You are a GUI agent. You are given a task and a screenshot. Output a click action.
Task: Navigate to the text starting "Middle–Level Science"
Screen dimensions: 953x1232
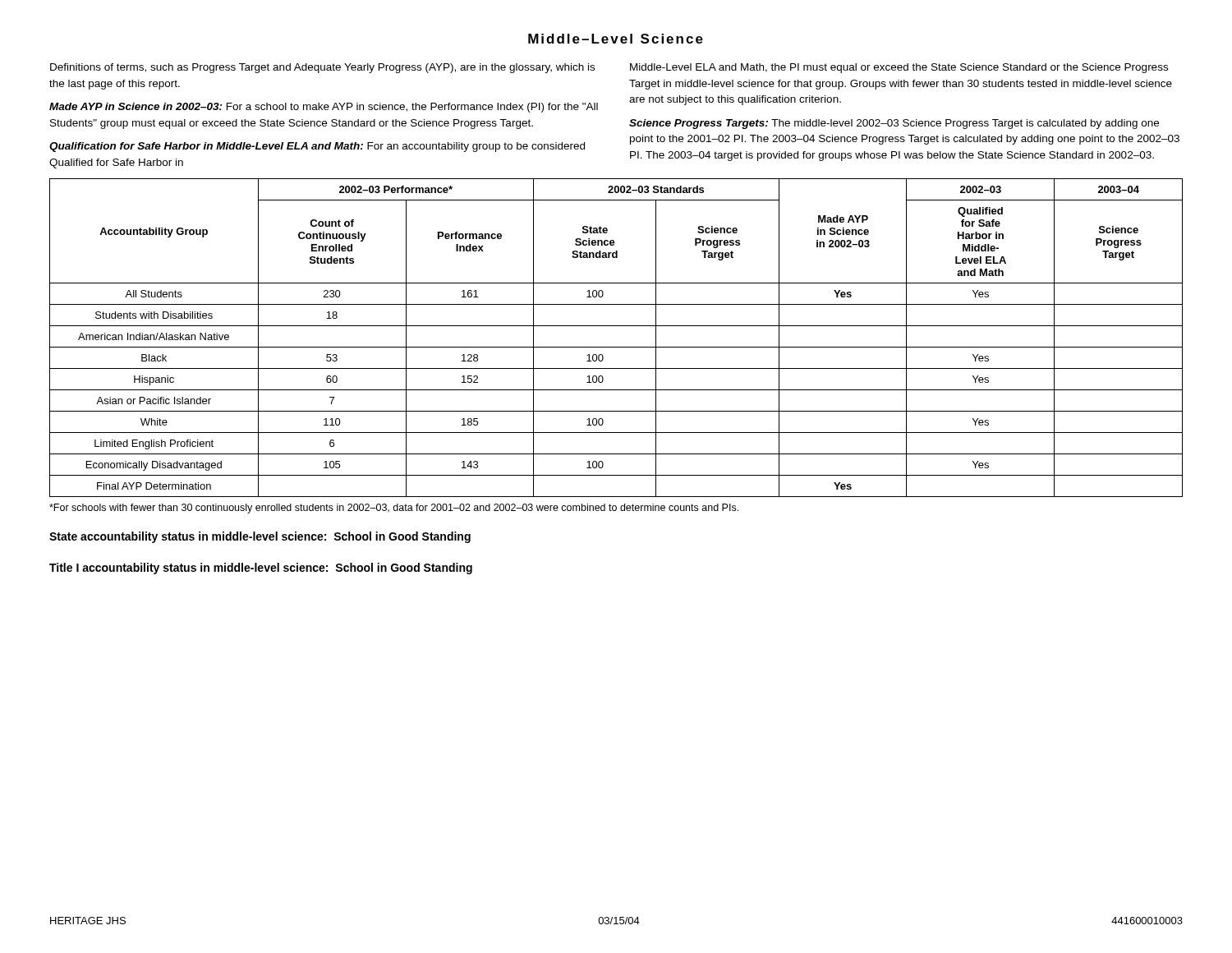(616, 39)
